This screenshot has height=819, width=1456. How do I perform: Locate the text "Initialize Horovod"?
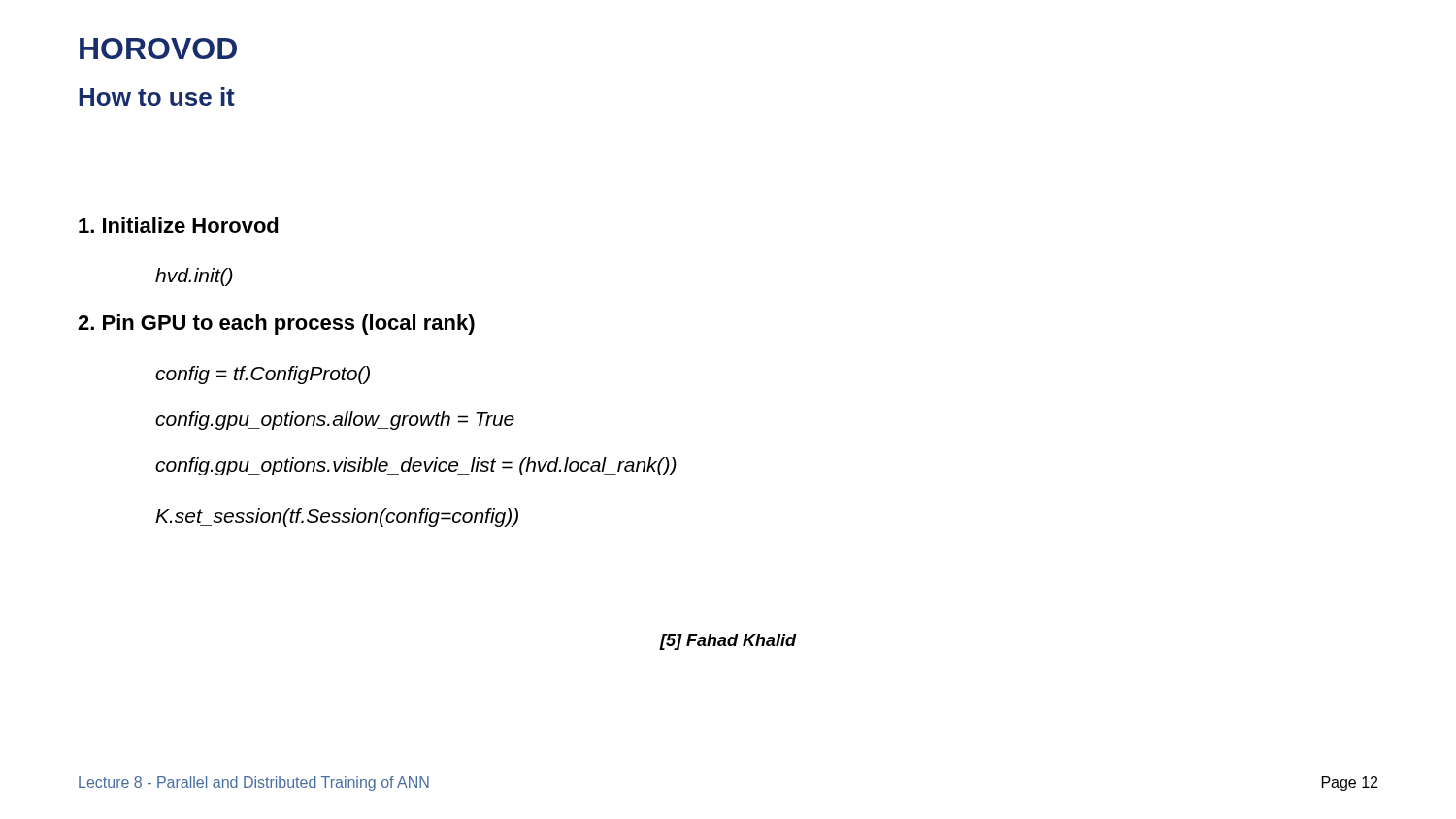pos(179,226)
